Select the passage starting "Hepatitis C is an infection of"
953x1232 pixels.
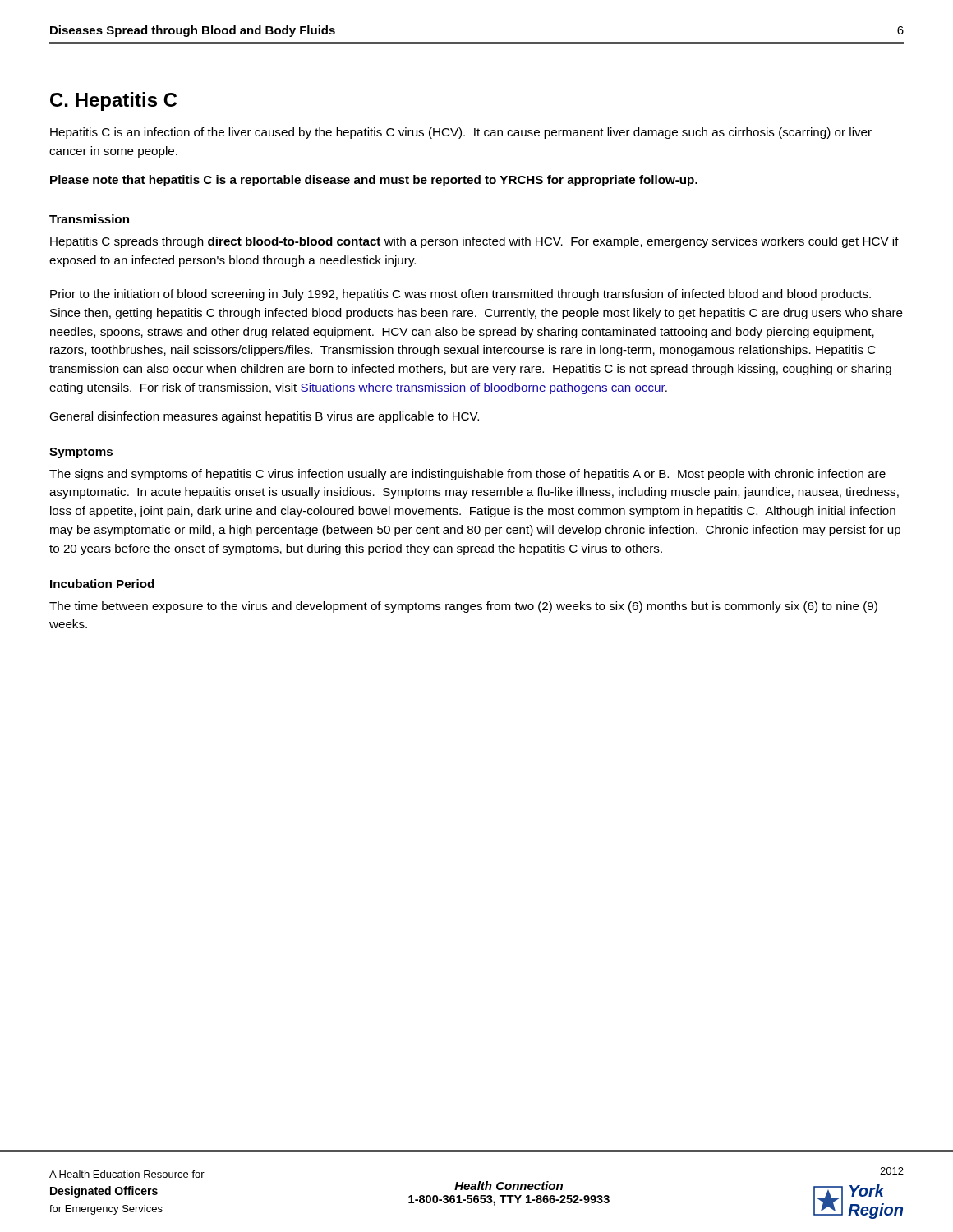click(x=460, y=141)
